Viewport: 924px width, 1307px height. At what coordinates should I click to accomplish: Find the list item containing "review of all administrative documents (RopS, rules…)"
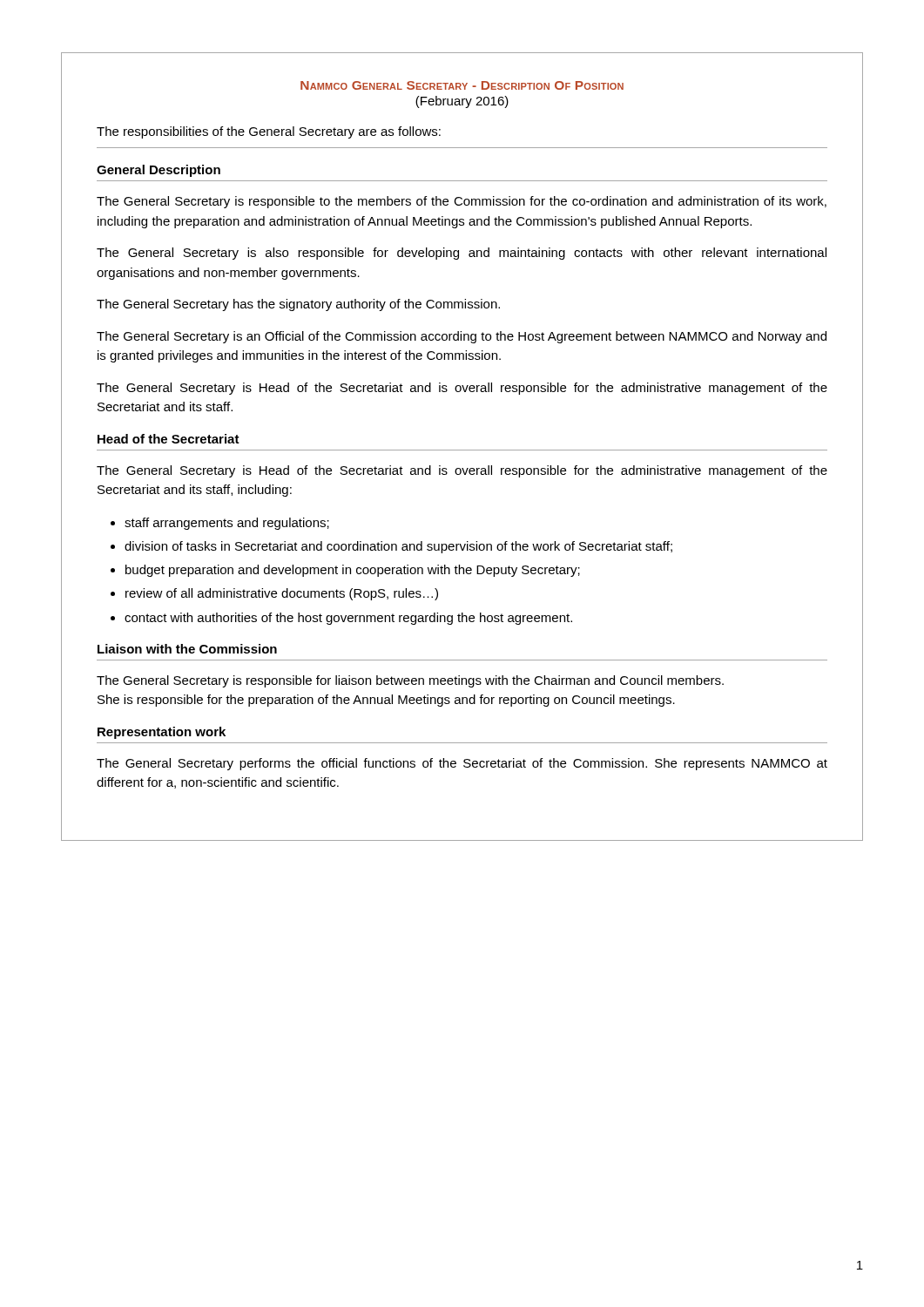click(x=282, y=593)
